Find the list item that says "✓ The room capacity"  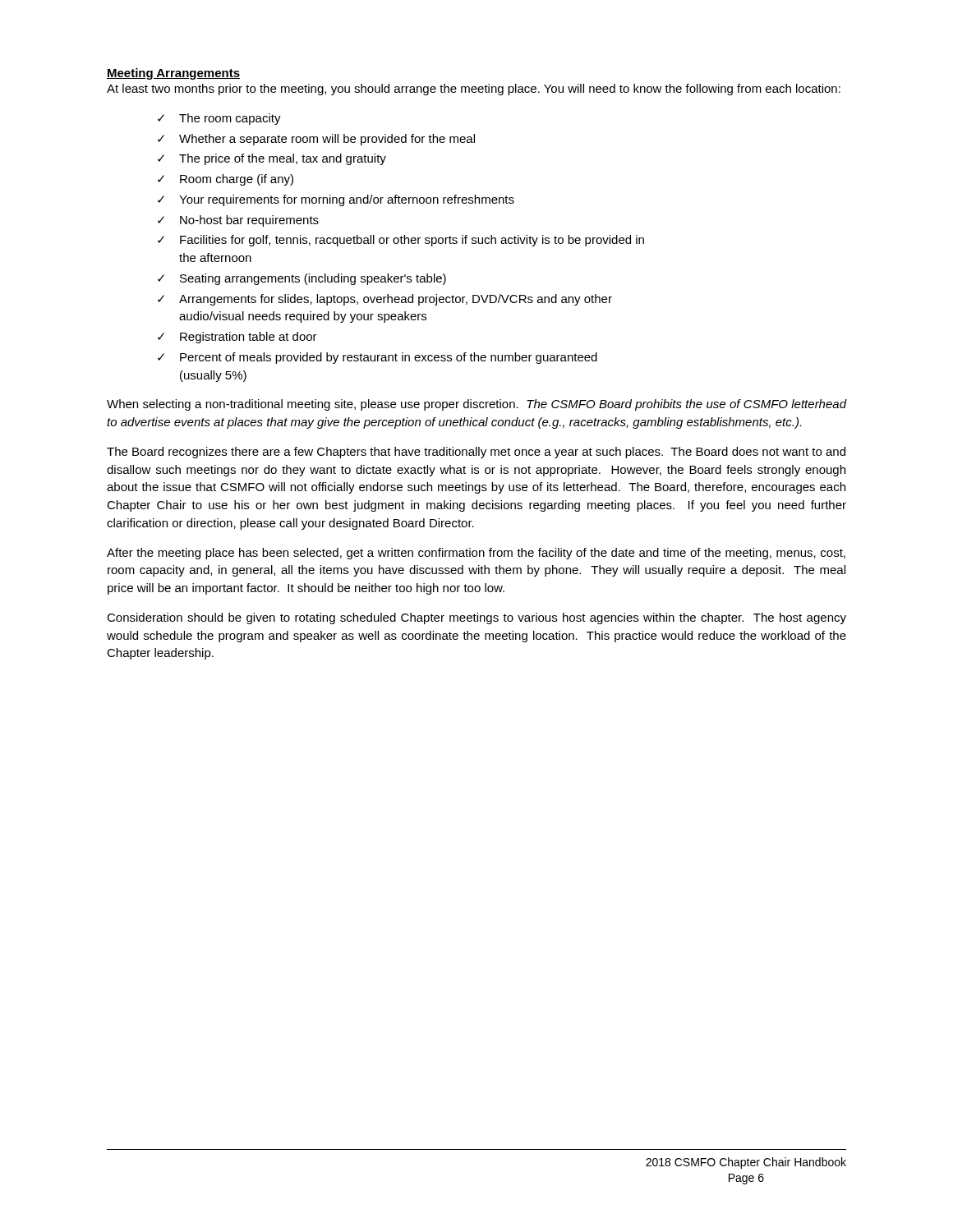[219, 119]
